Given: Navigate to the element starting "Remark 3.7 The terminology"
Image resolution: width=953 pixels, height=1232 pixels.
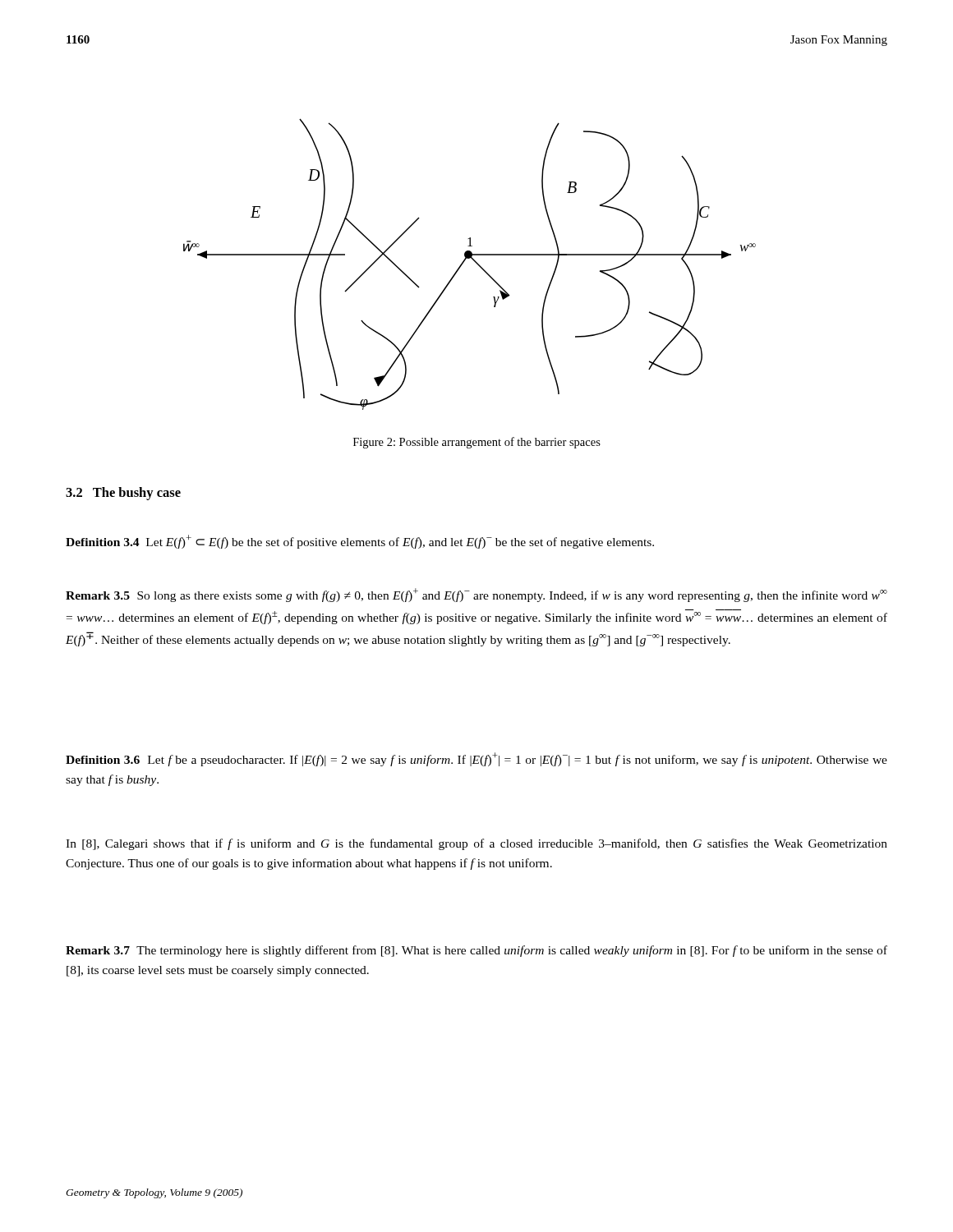Looking at the screenshot, I should 476,960.
